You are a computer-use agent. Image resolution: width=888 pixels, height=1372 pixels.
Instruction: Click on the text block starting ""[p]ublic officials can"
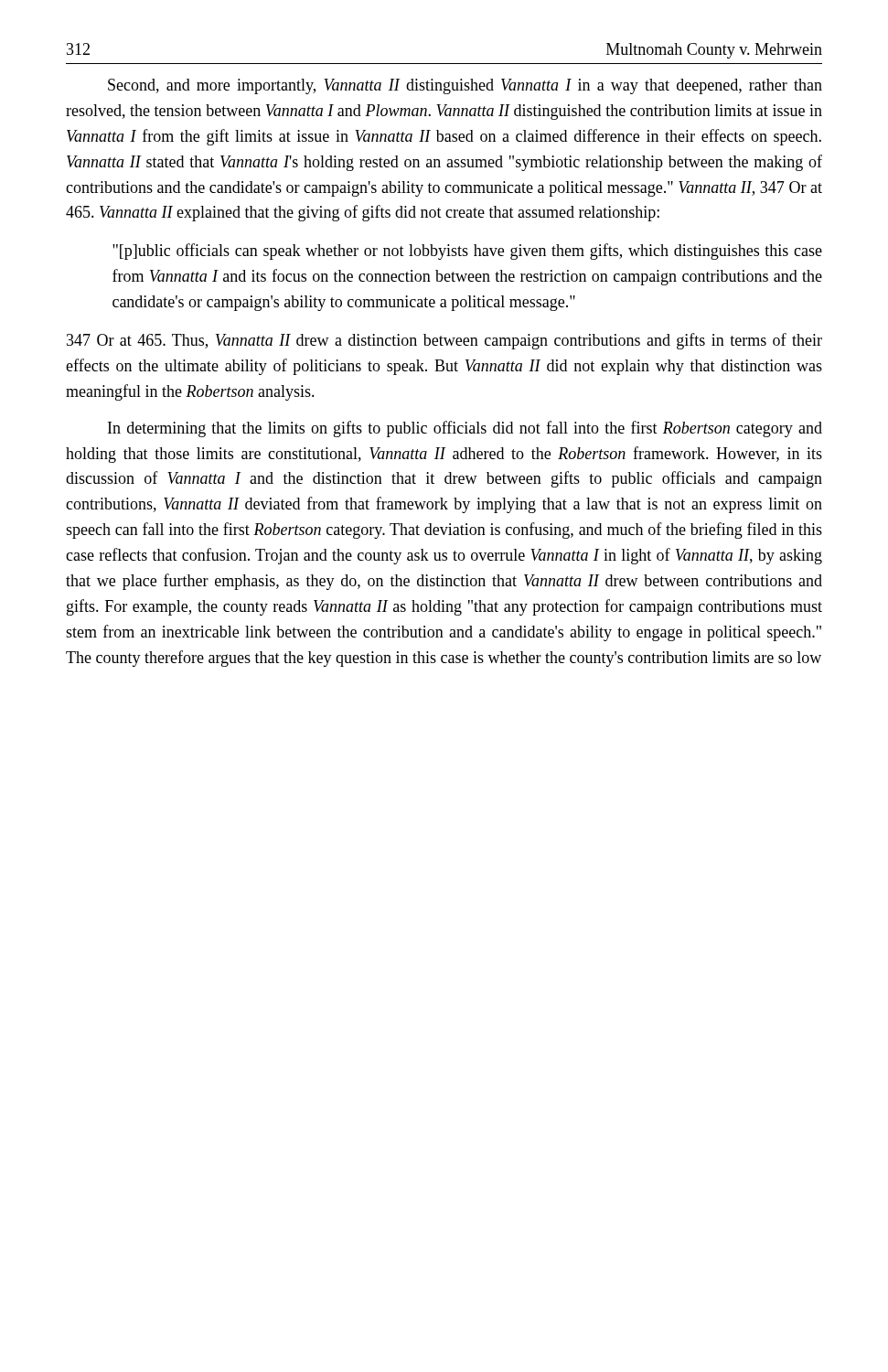[467, 277]
